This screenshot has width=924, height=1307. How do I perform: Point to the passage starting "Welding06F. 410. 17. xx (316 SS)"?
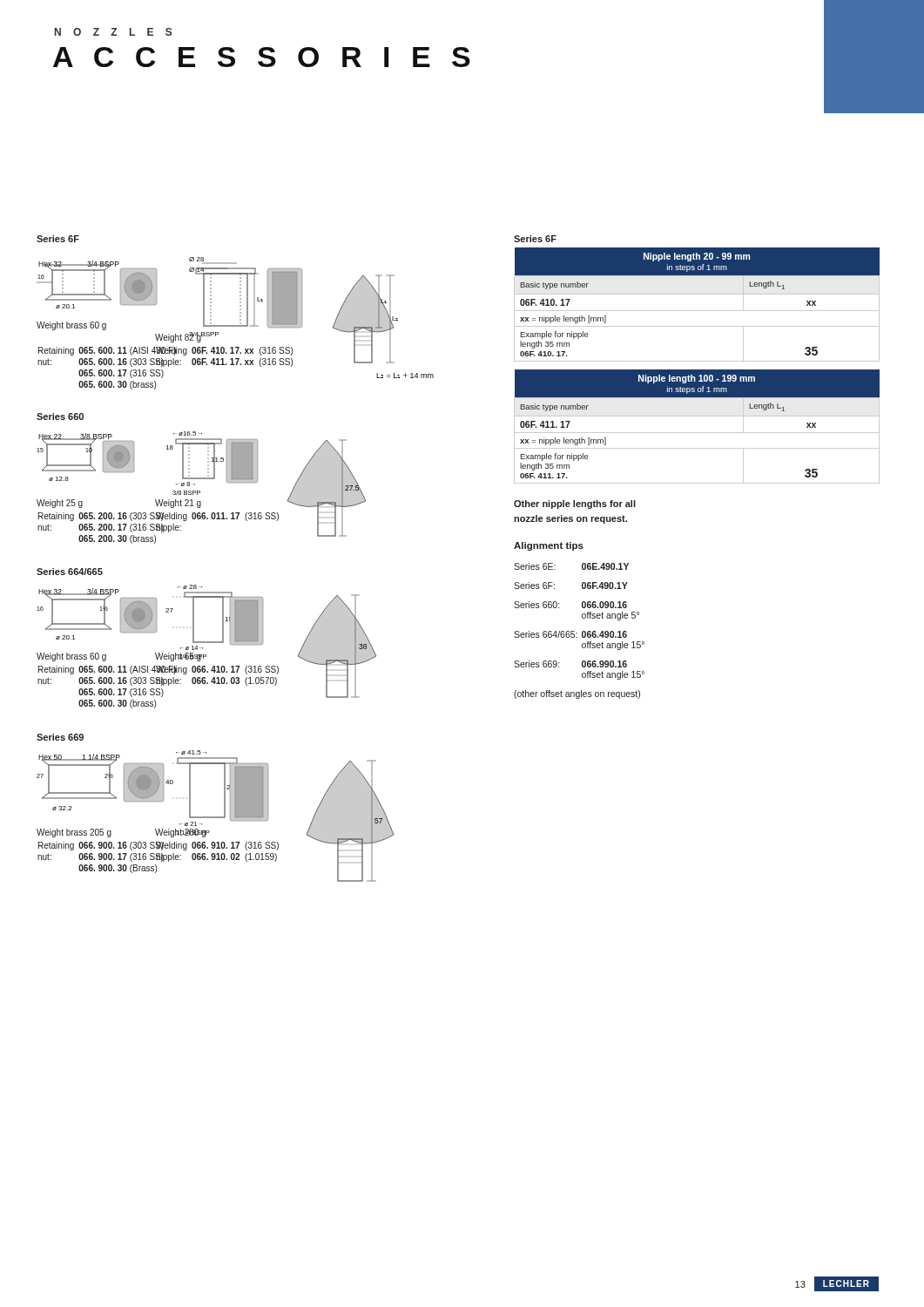(x=225, y=356)
